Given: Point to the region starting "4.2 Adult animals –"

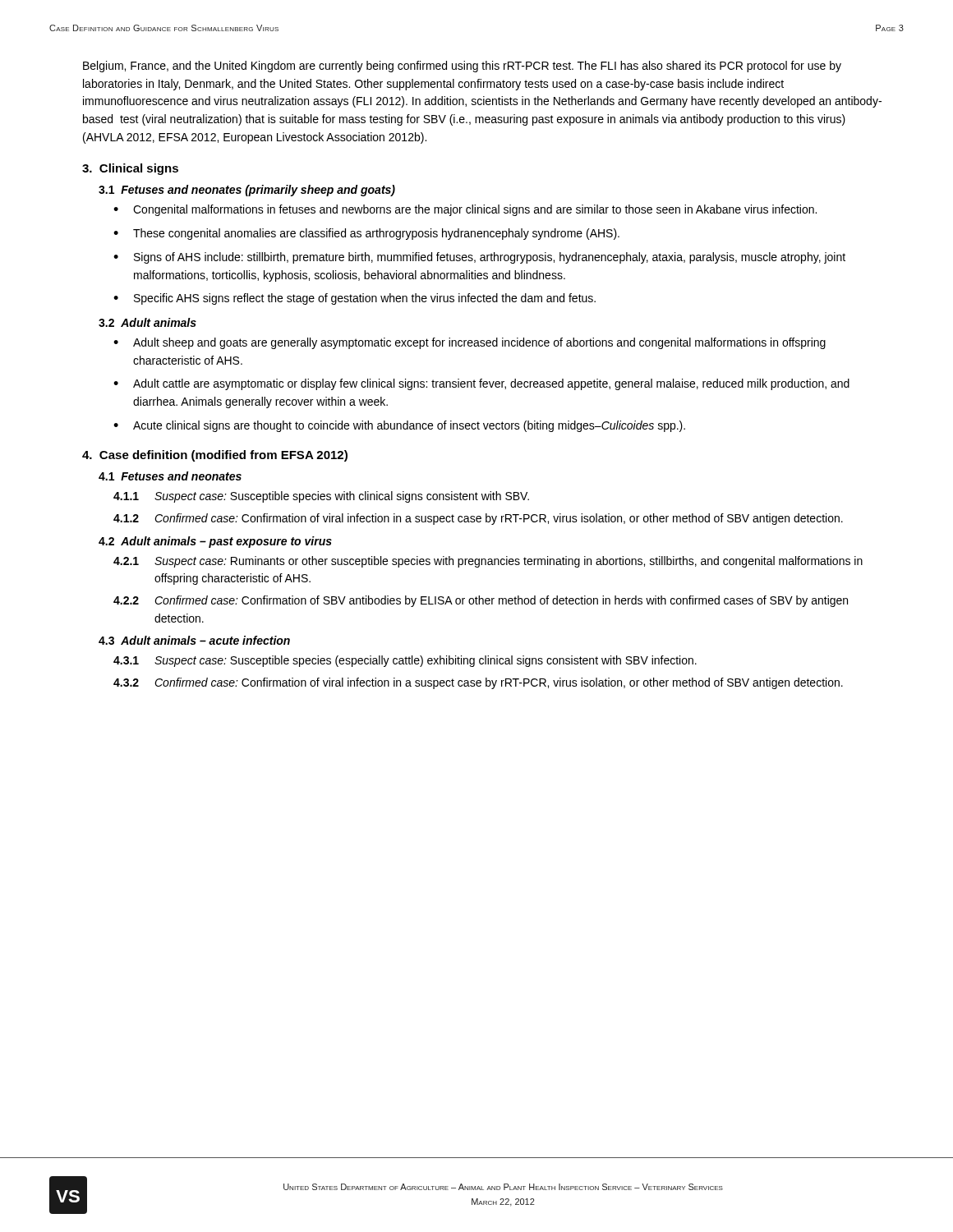Looking at the screenshot, I should pyautogui.click(x=215, y=541).
